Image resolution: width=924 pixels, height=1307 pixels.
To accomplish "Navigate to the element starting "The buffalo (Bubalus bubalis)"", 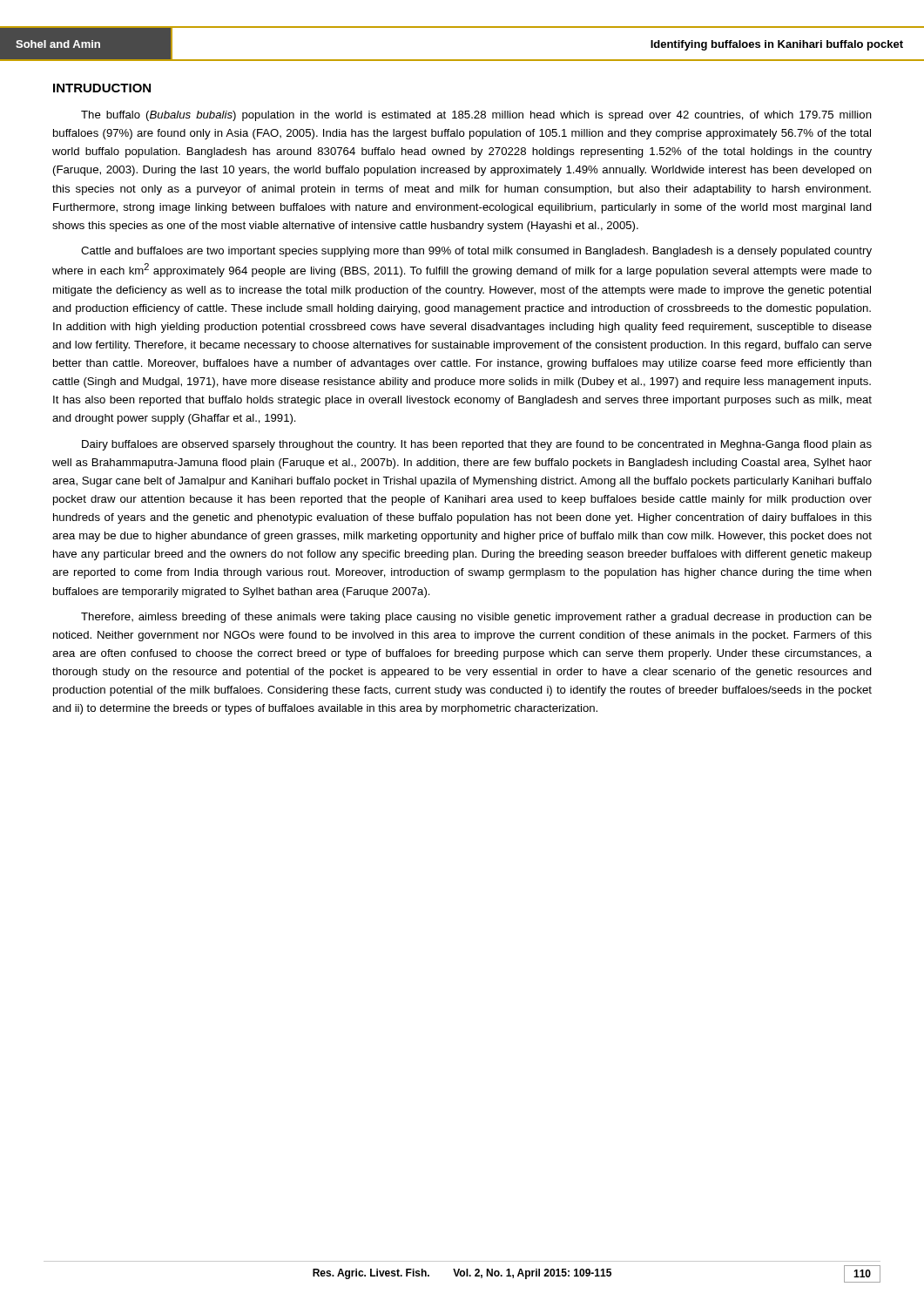I will click(462, 411).
